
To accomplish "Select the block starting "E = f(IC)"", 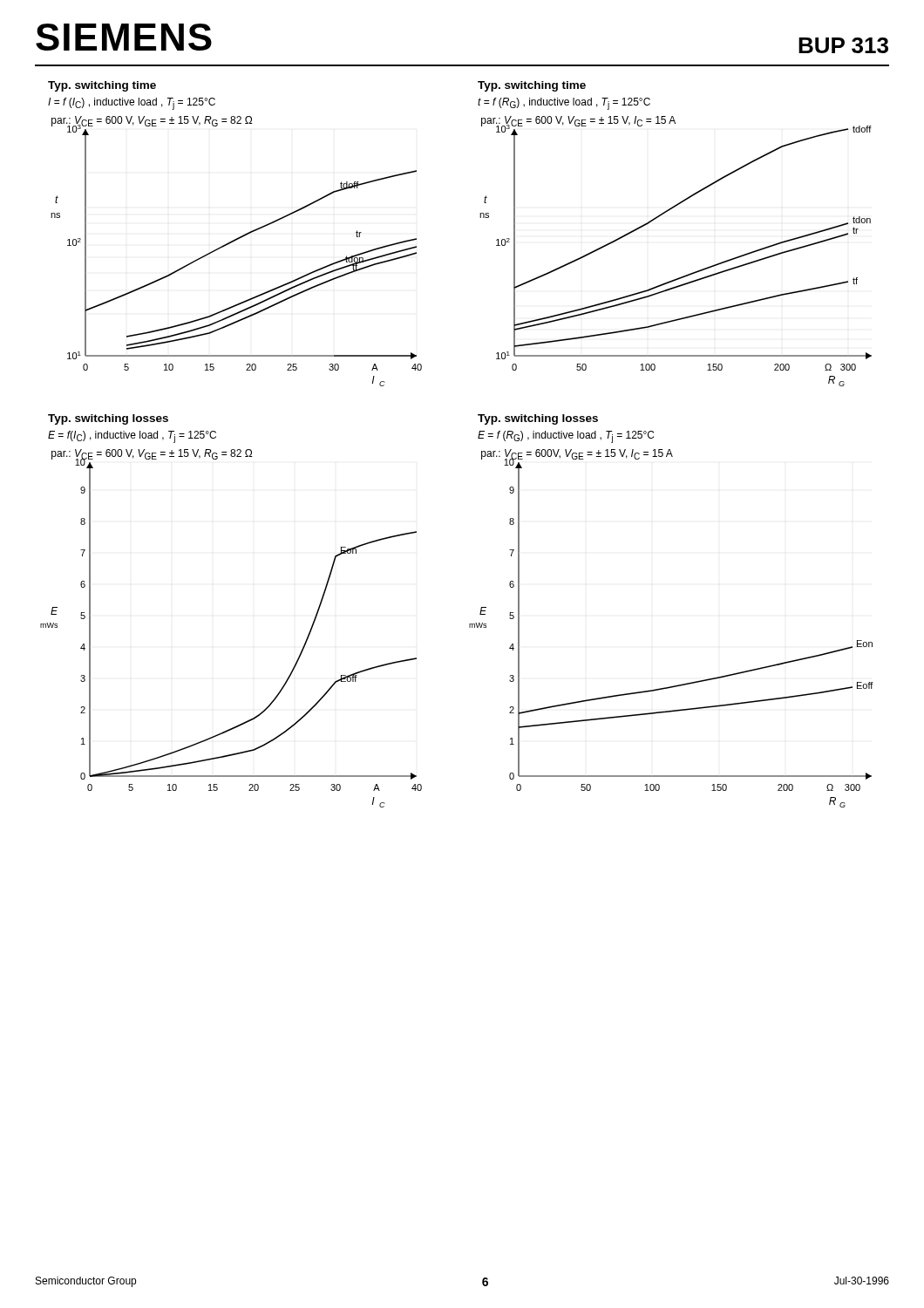I will [x=150, y=445].
